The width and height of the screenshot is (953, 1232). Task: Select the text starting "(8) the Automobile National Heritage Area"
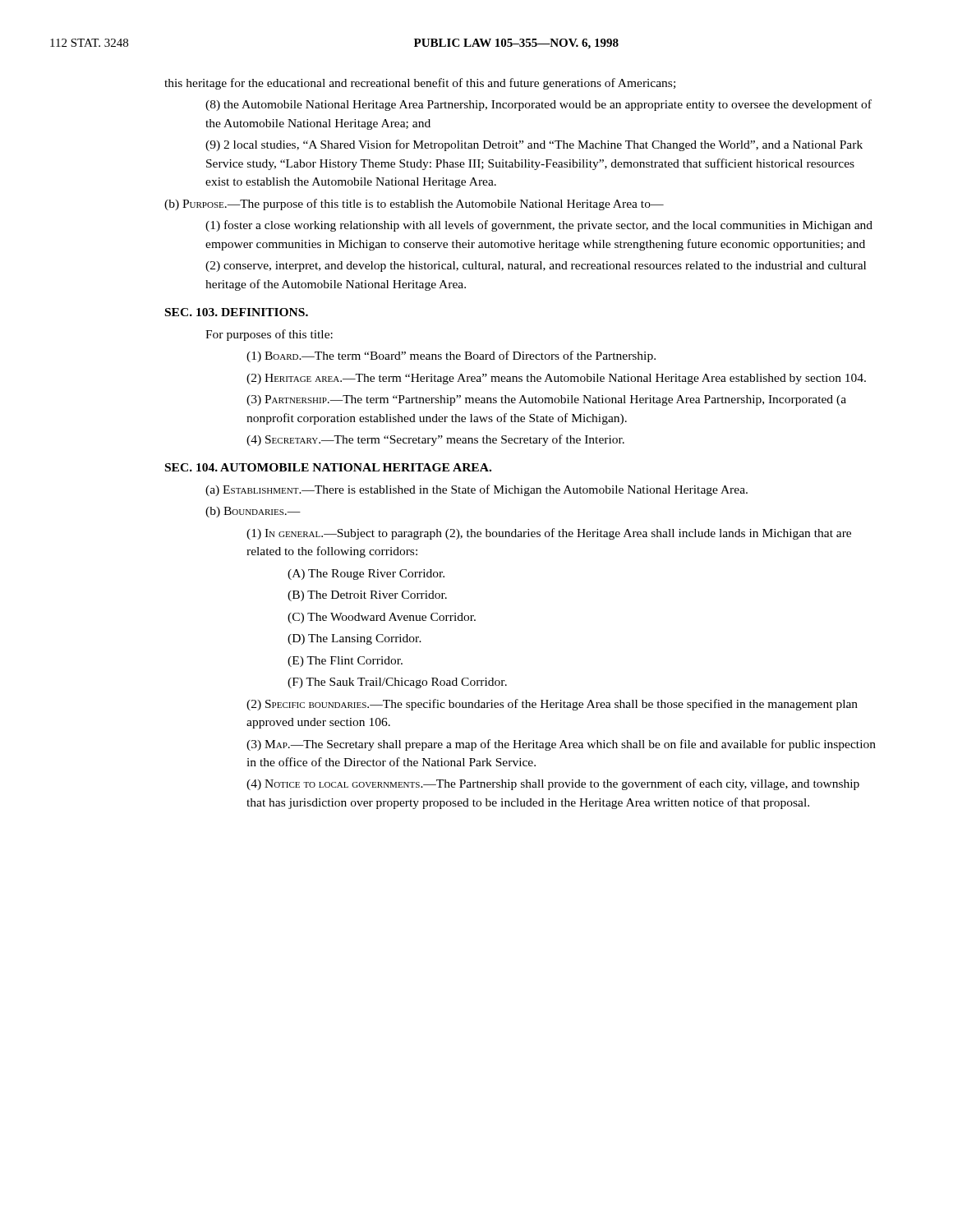tap(542, 114)
